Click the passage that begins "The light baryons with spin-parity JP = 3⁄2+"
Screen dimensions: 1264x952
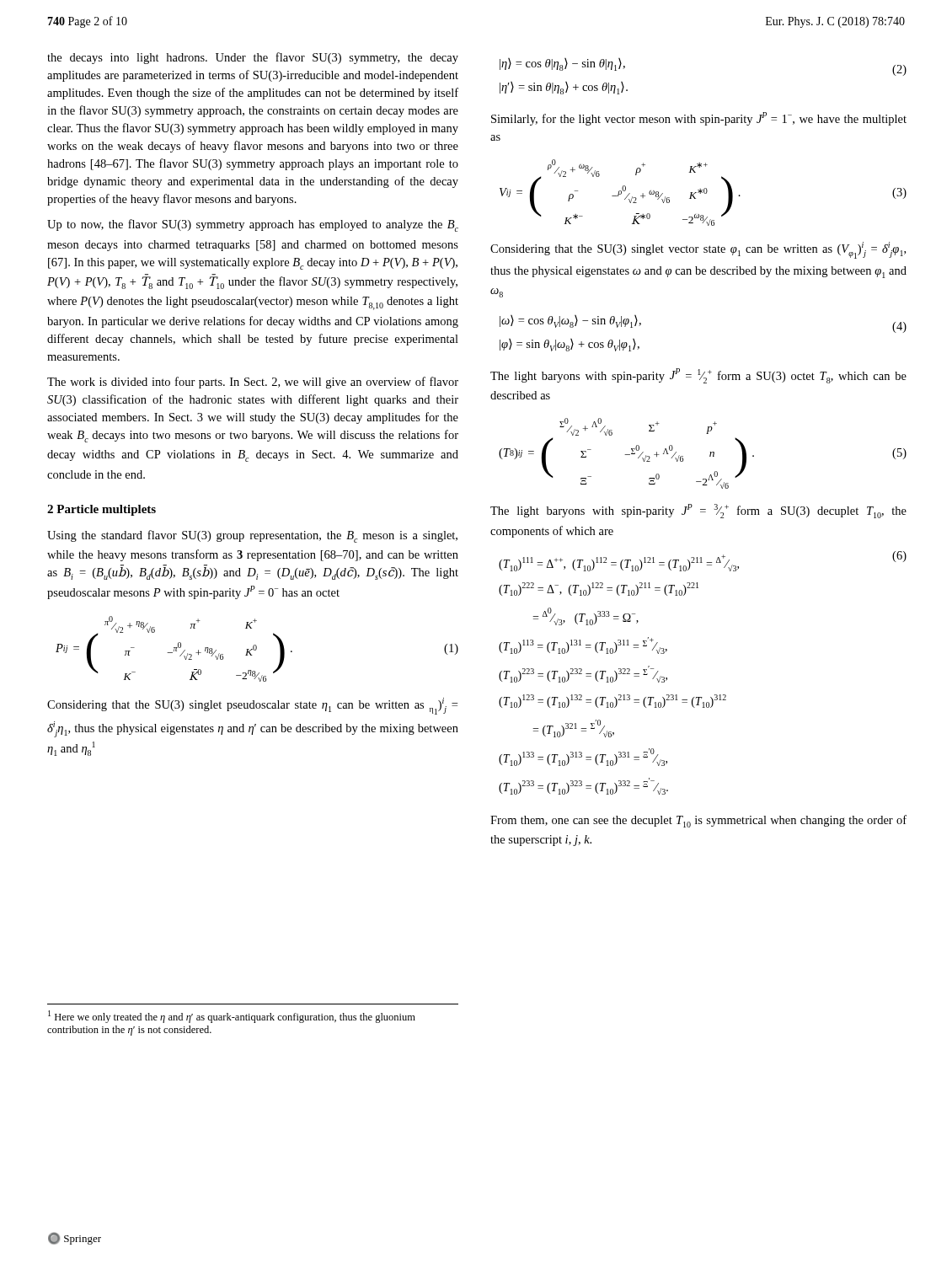(698, 521)
